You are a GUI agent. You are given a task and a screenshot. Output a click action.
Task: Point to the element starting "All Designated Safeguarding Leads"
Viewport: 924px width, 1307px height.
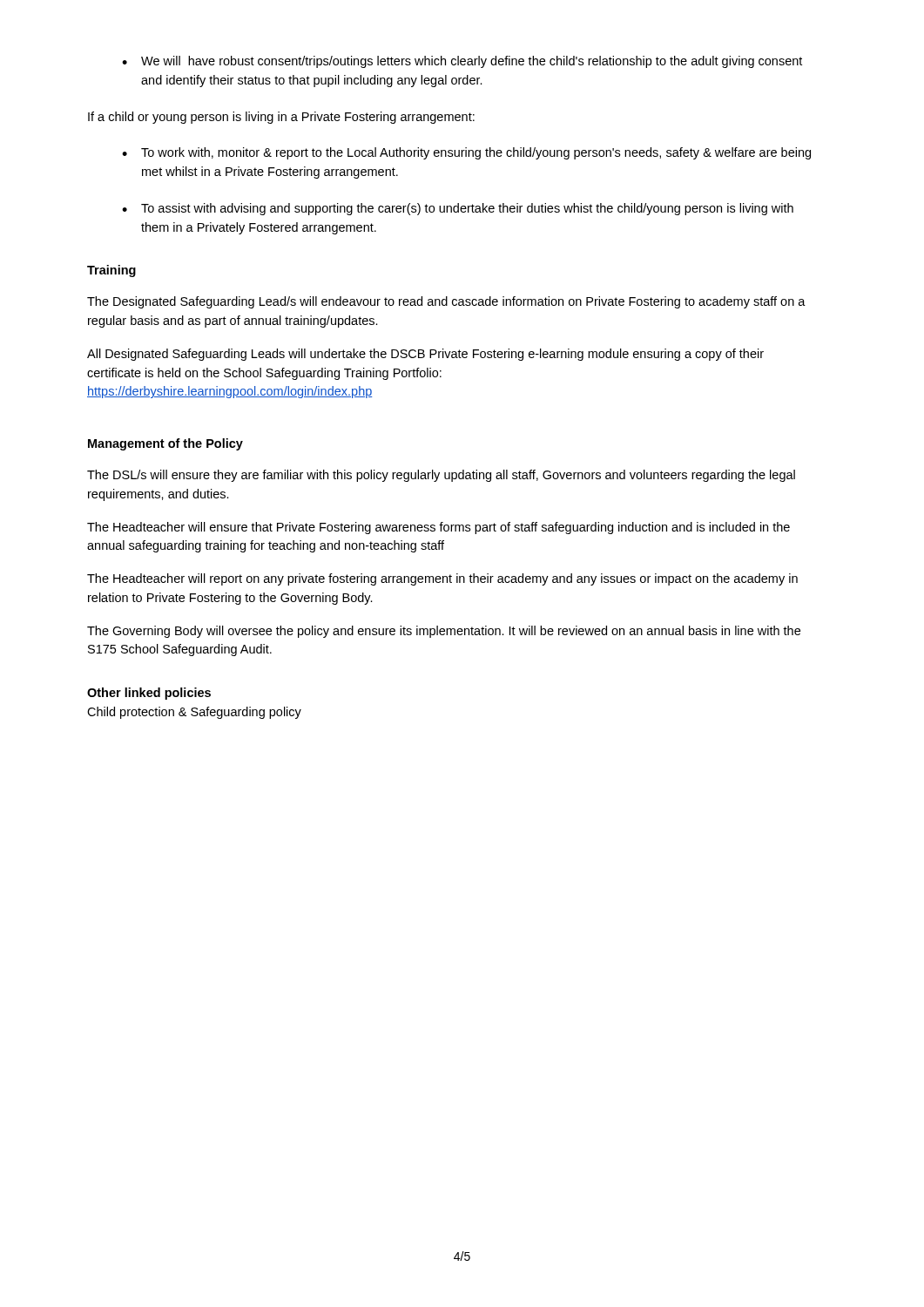425,372
